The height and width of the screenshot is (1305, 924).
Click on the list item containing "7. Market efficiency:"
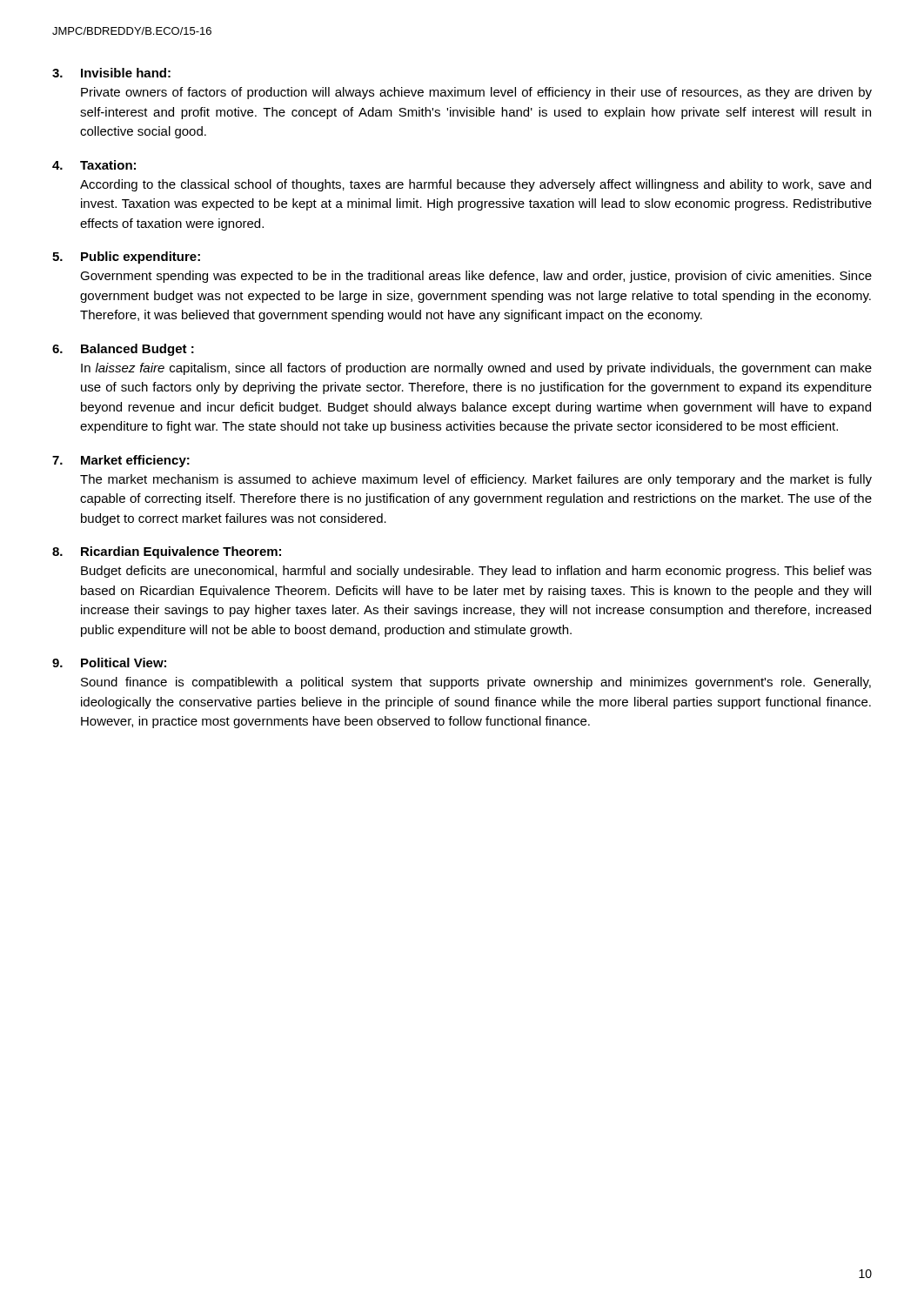[462, 490]
